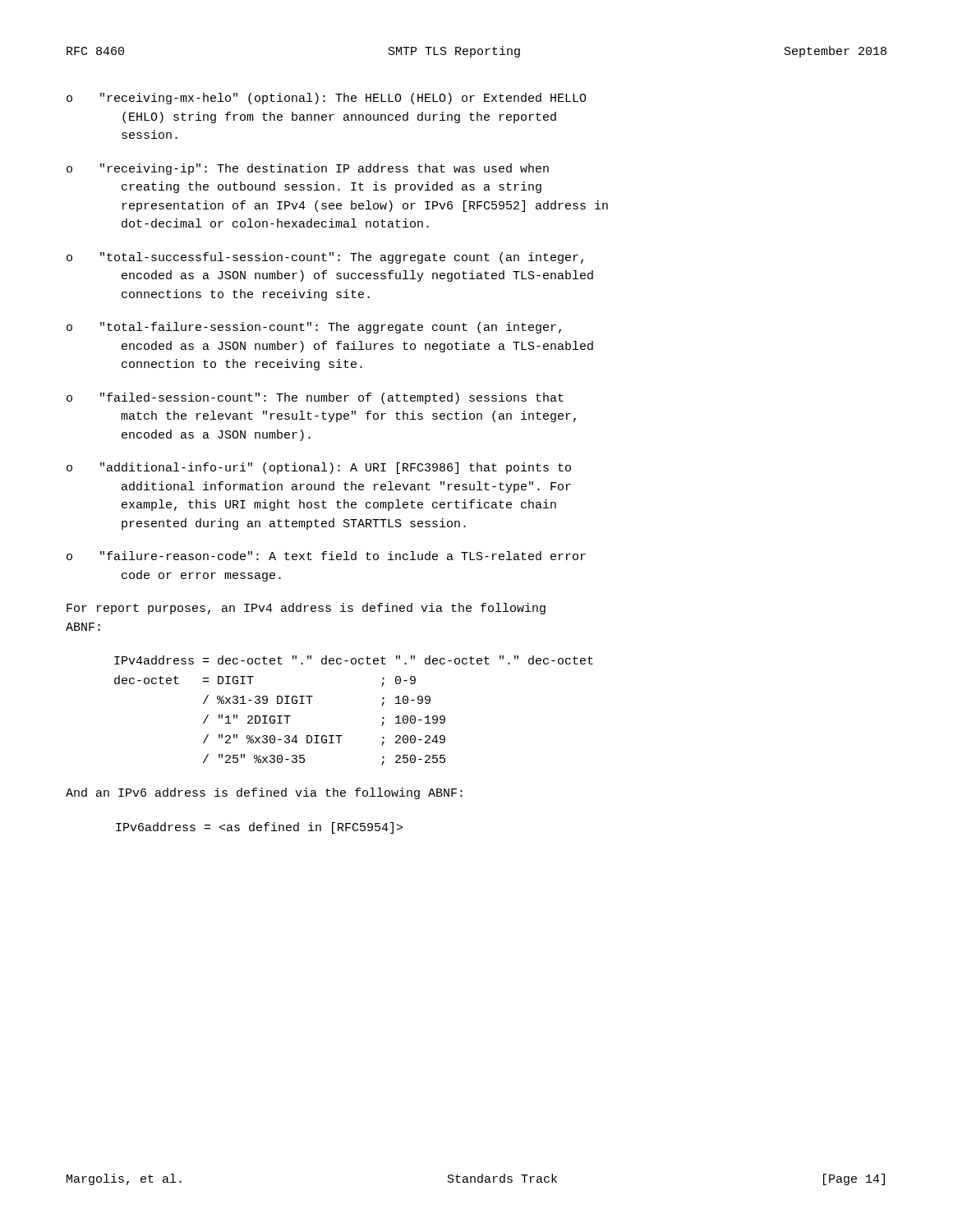Locate the list item that says "o "additional-info-uri" (optional): A"

pyautogui.click(x=476, y=497)
